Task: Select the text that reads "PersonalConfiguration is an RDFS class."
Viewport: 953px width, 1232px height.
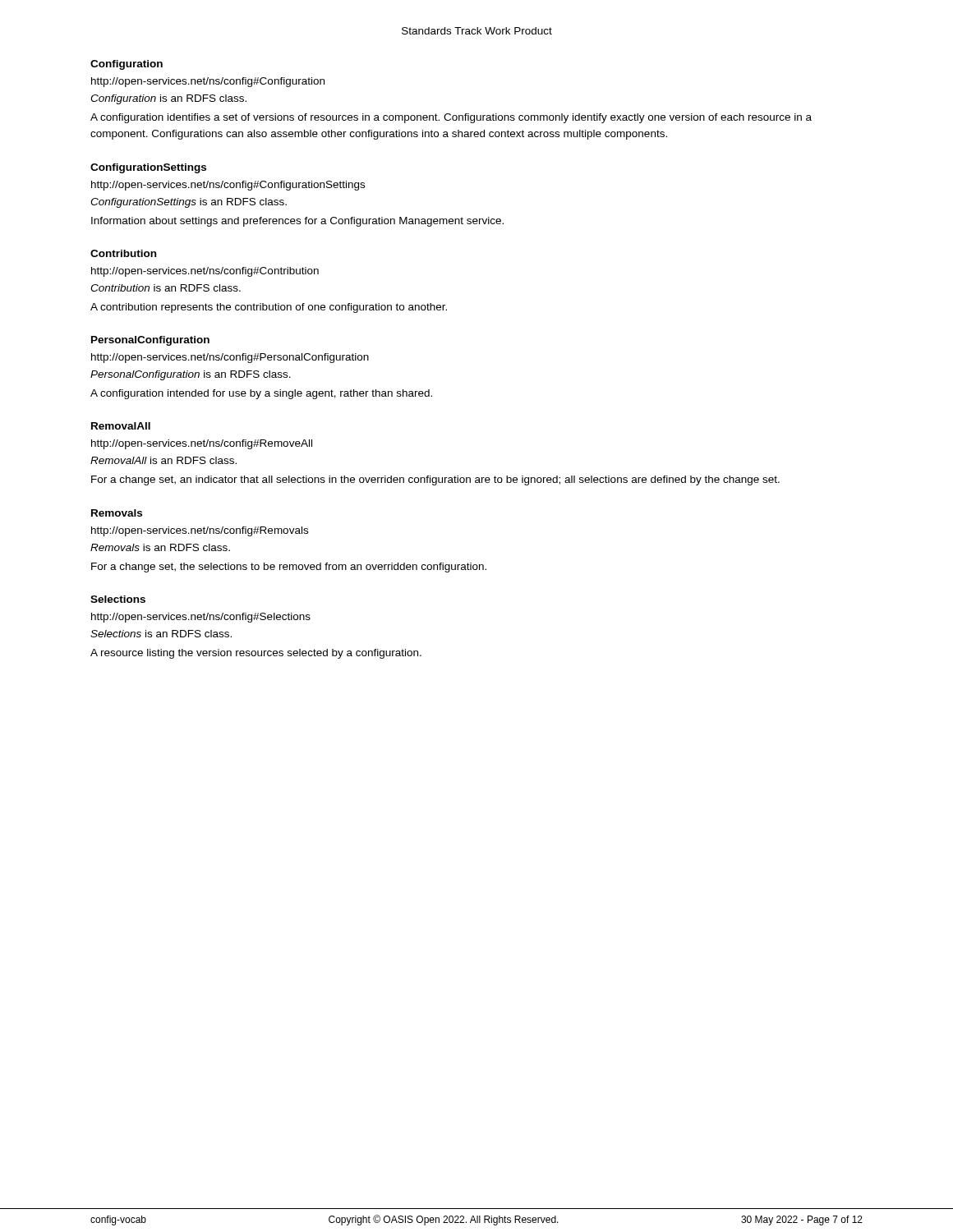Action: [x=191, y=374]
